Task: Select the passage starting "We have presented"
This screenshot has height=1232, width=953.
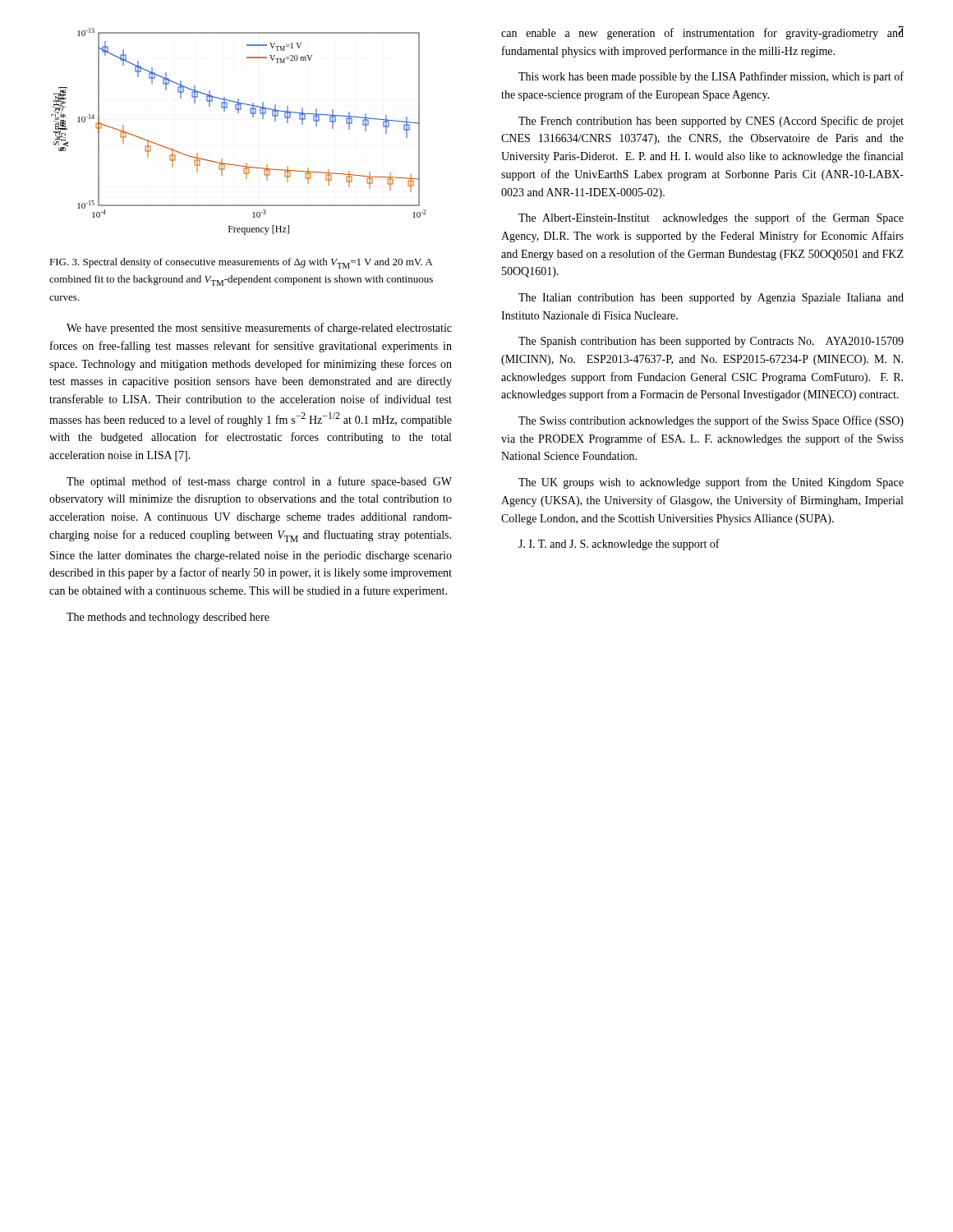Action: [x=251, y=392]
